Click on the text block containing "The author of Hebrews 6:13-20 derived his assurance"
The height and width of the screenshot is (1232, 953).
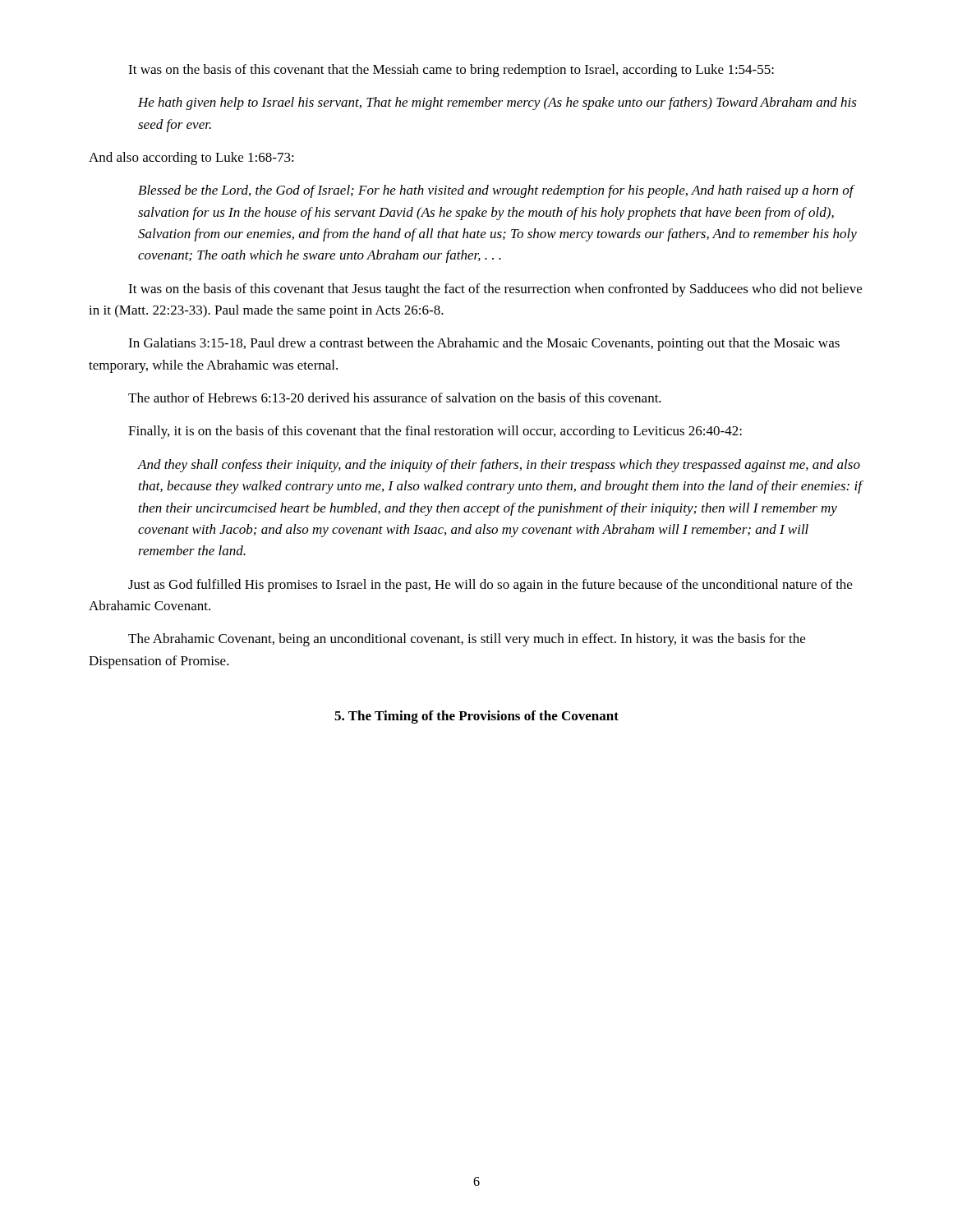[476, 399]
